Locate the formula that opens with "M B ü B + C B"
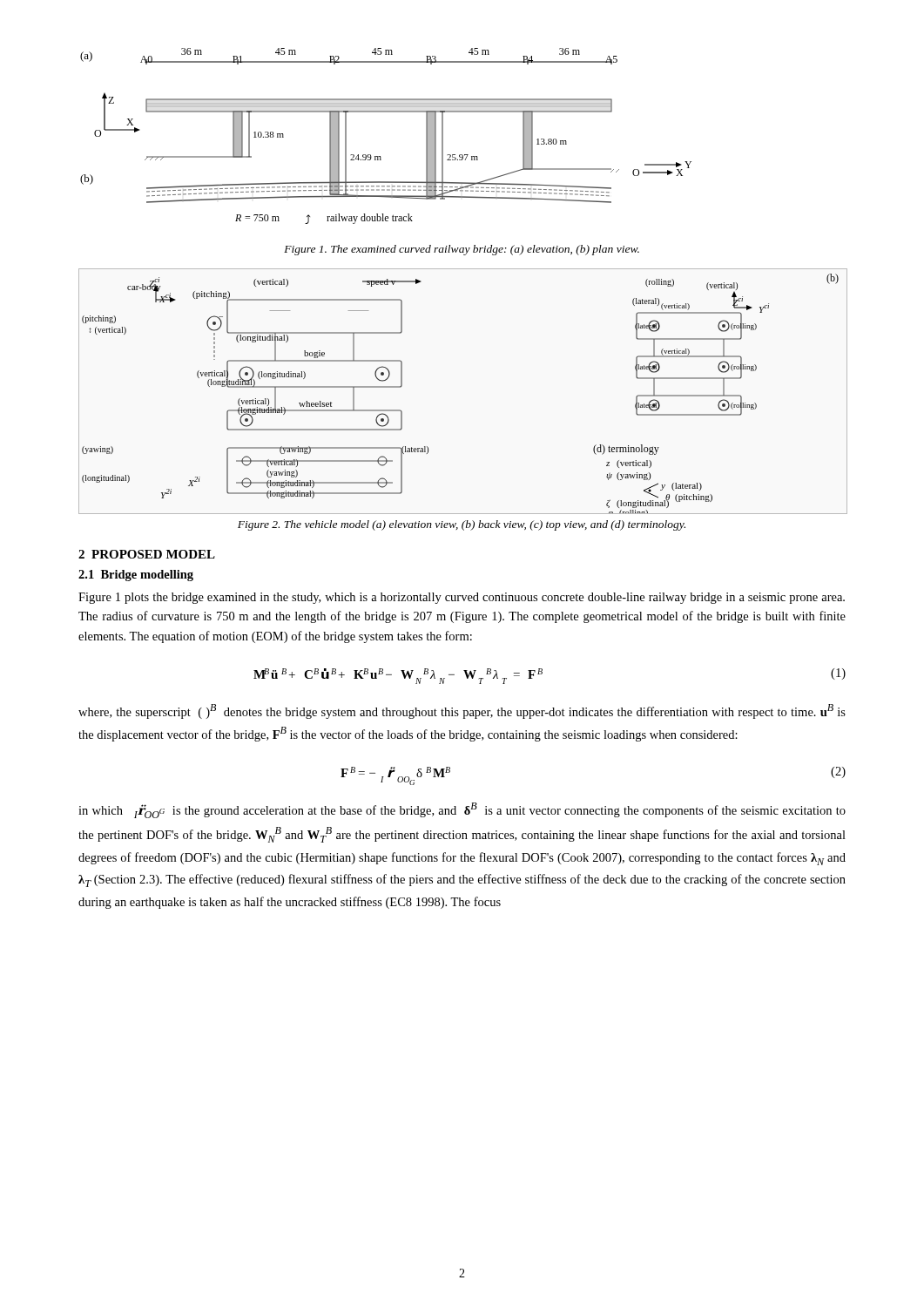Screen dimensions: 1307x924 point(545,673)
